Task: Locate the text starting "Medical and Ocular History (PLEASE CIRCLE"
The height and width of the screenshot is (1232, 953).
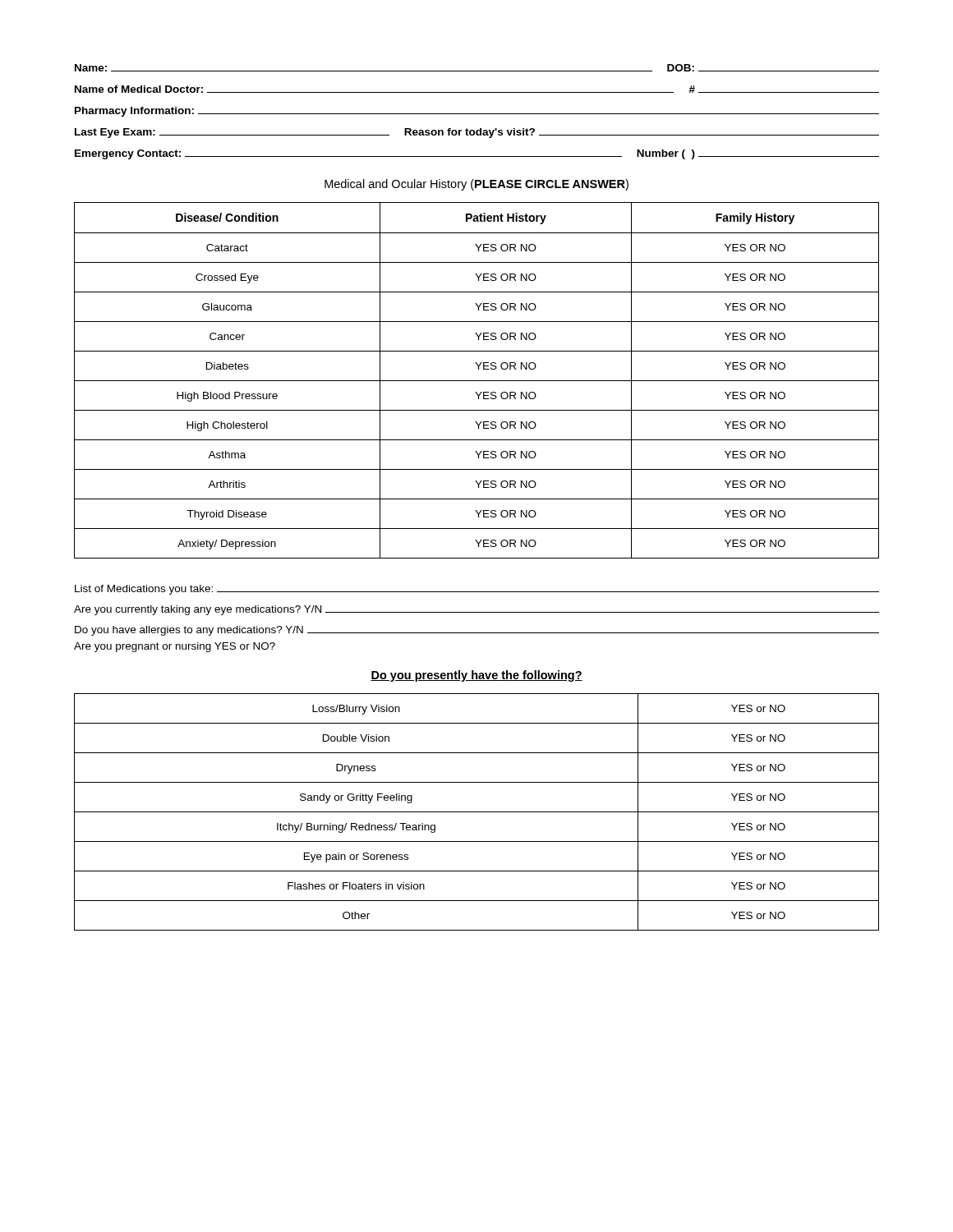Action: pos(476,184)
